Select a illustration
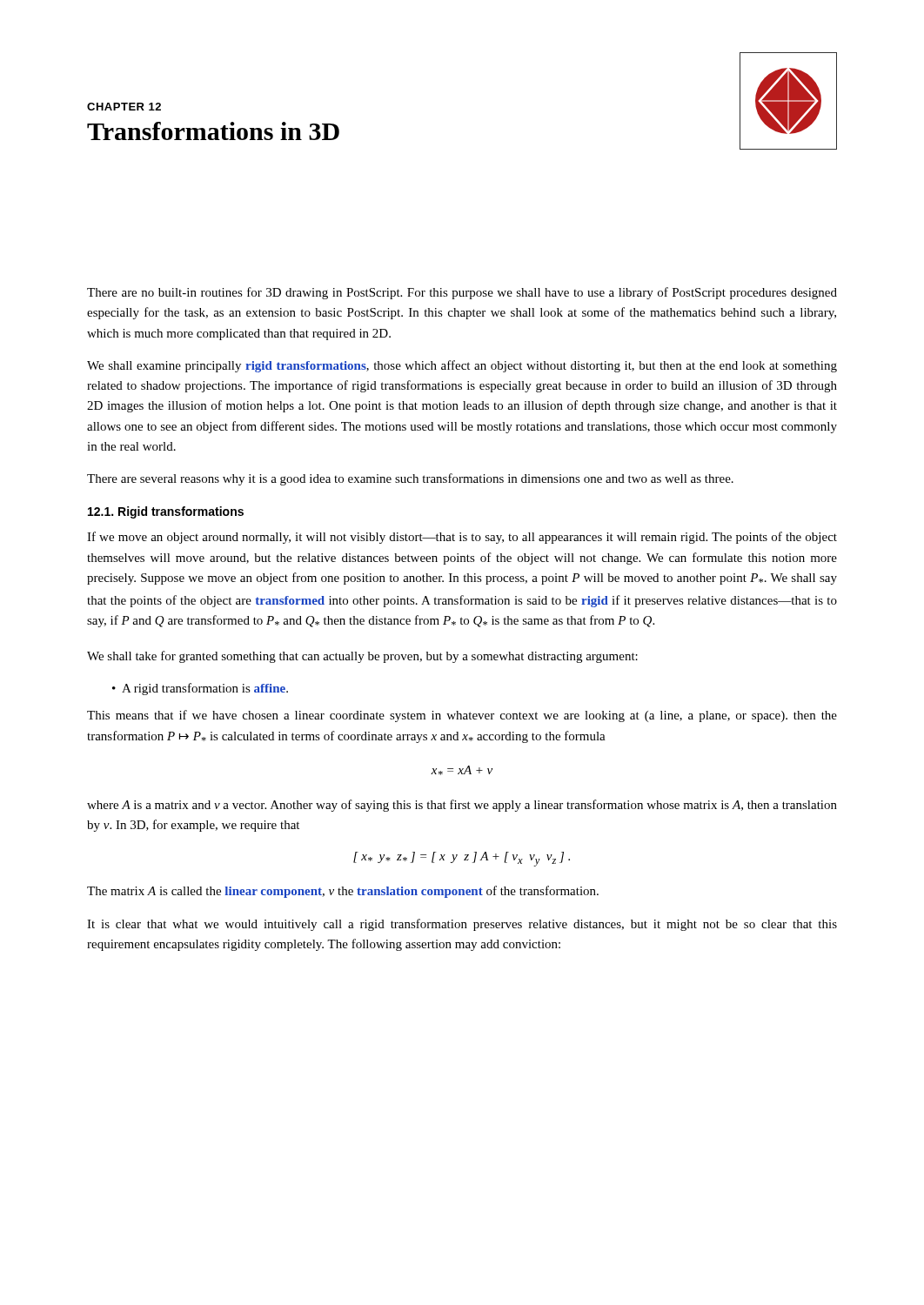This screenshot has width=924, height=1305. coord(788,101)
